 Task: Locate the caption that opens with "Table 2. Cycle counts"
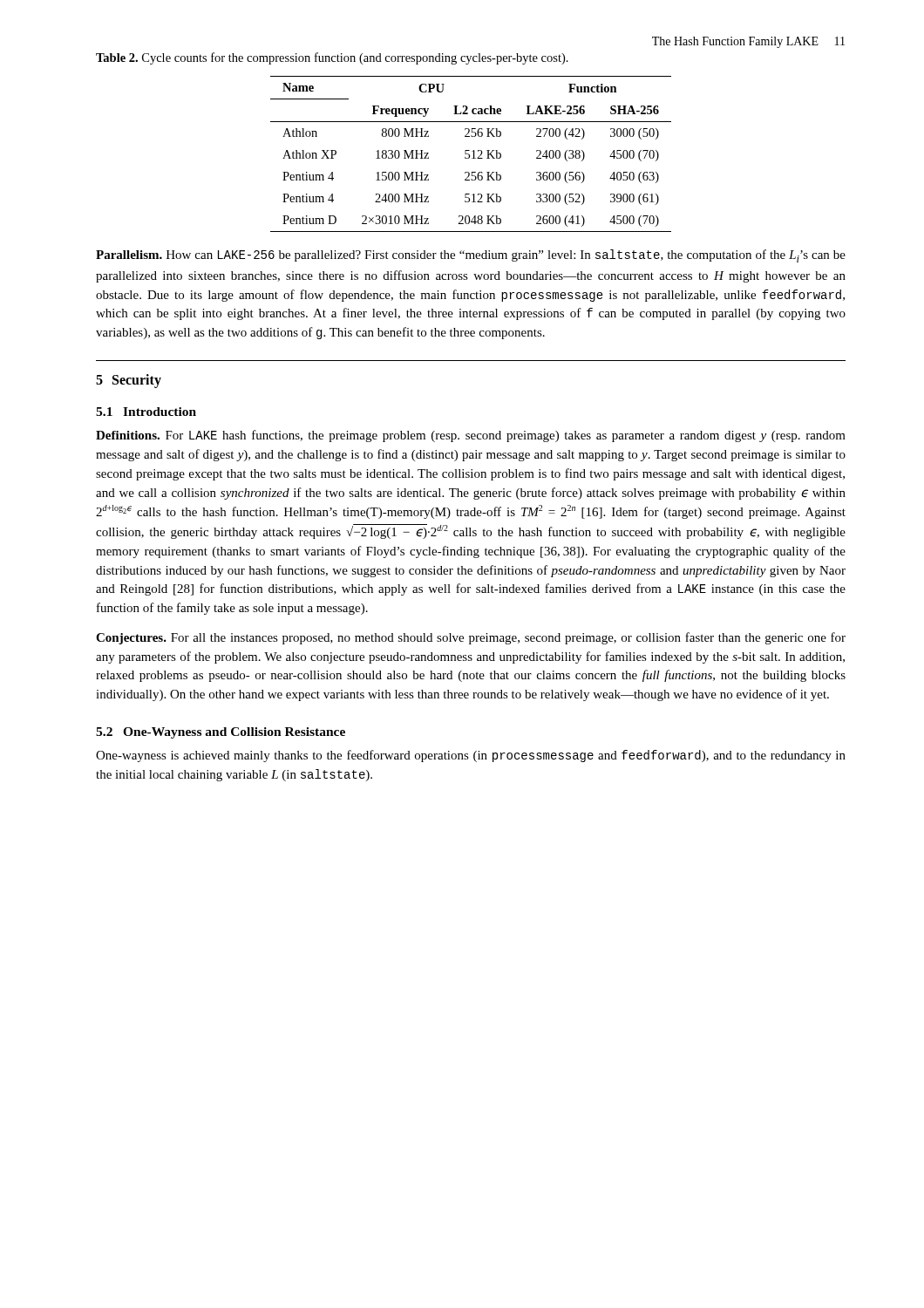(x=332, y=58)
